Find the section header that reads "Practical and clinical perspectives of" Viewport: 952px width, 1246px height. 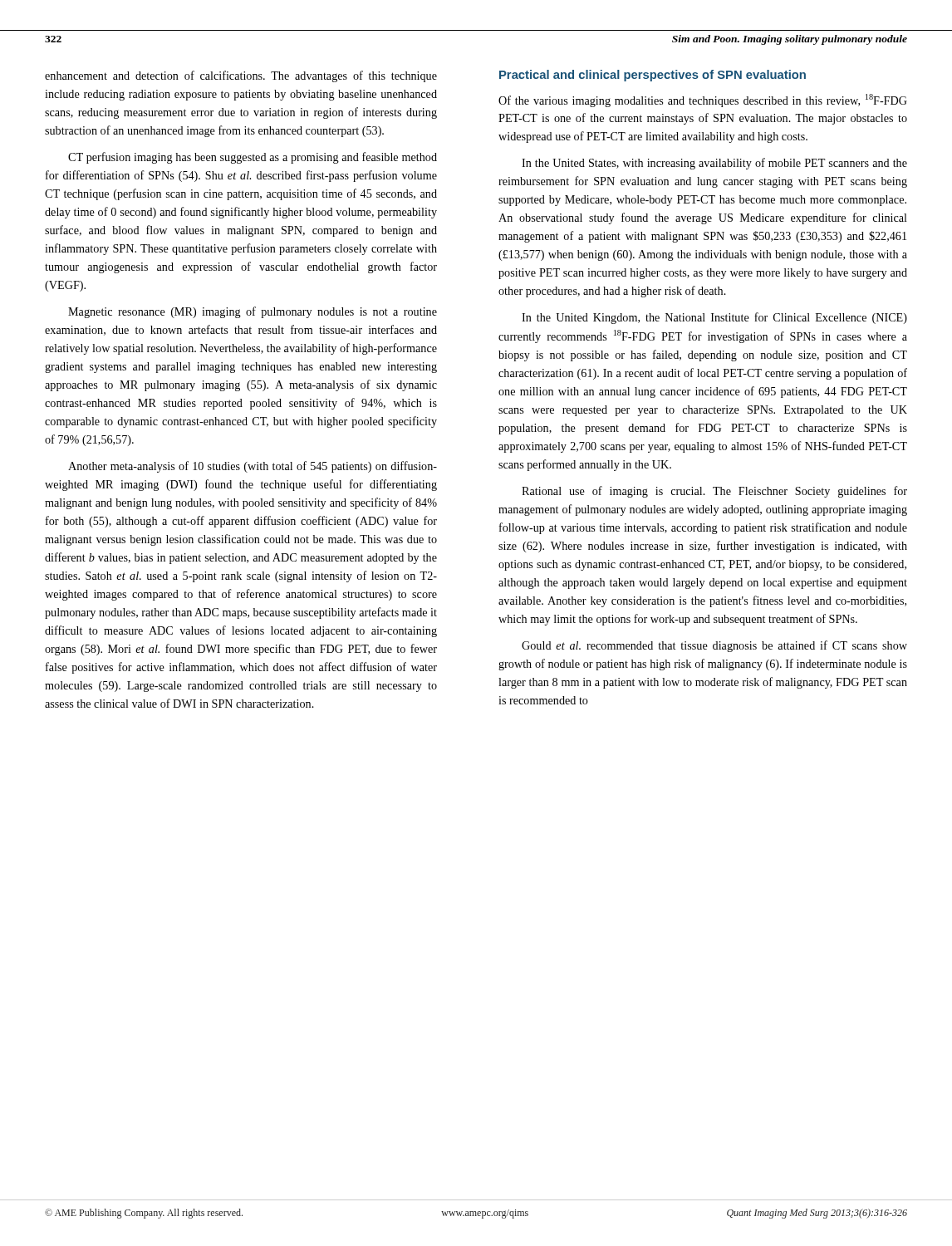(703, 75)
